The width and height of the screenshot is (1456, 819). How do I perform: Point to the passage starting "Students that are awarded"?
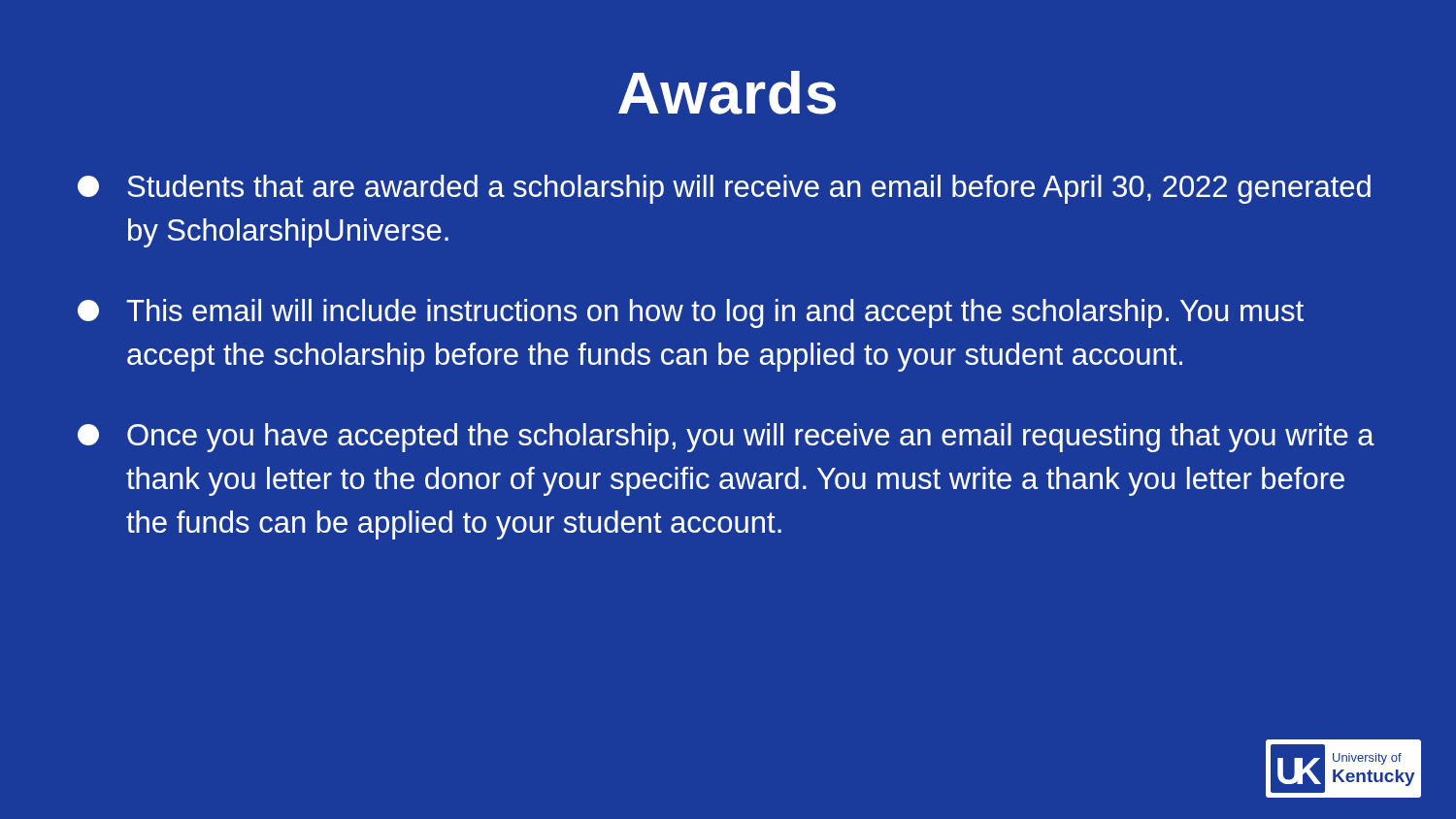pyautogui.click(x=728, y=210)
